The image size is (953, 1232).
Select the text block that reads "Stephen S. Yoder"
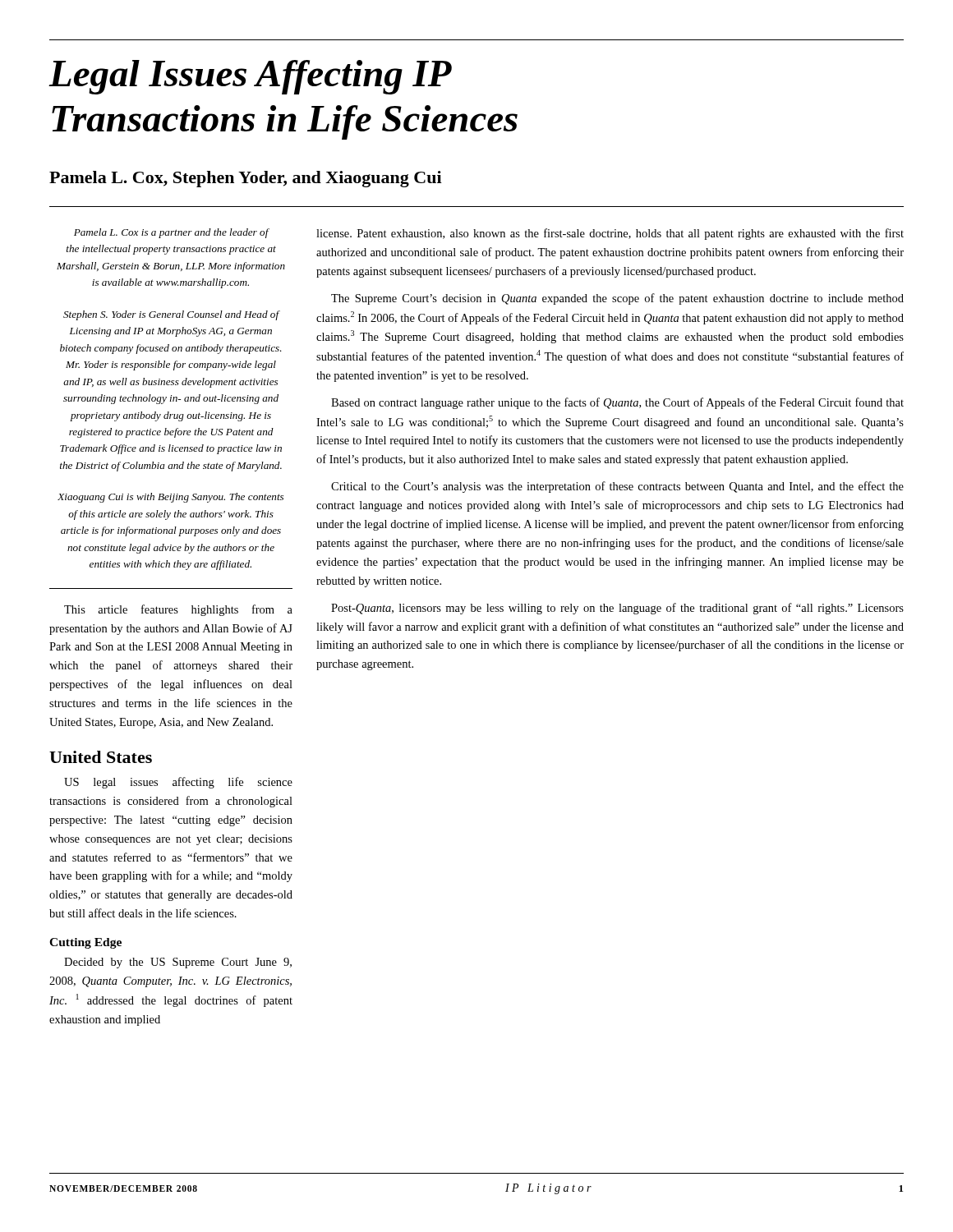pos(171,390)
